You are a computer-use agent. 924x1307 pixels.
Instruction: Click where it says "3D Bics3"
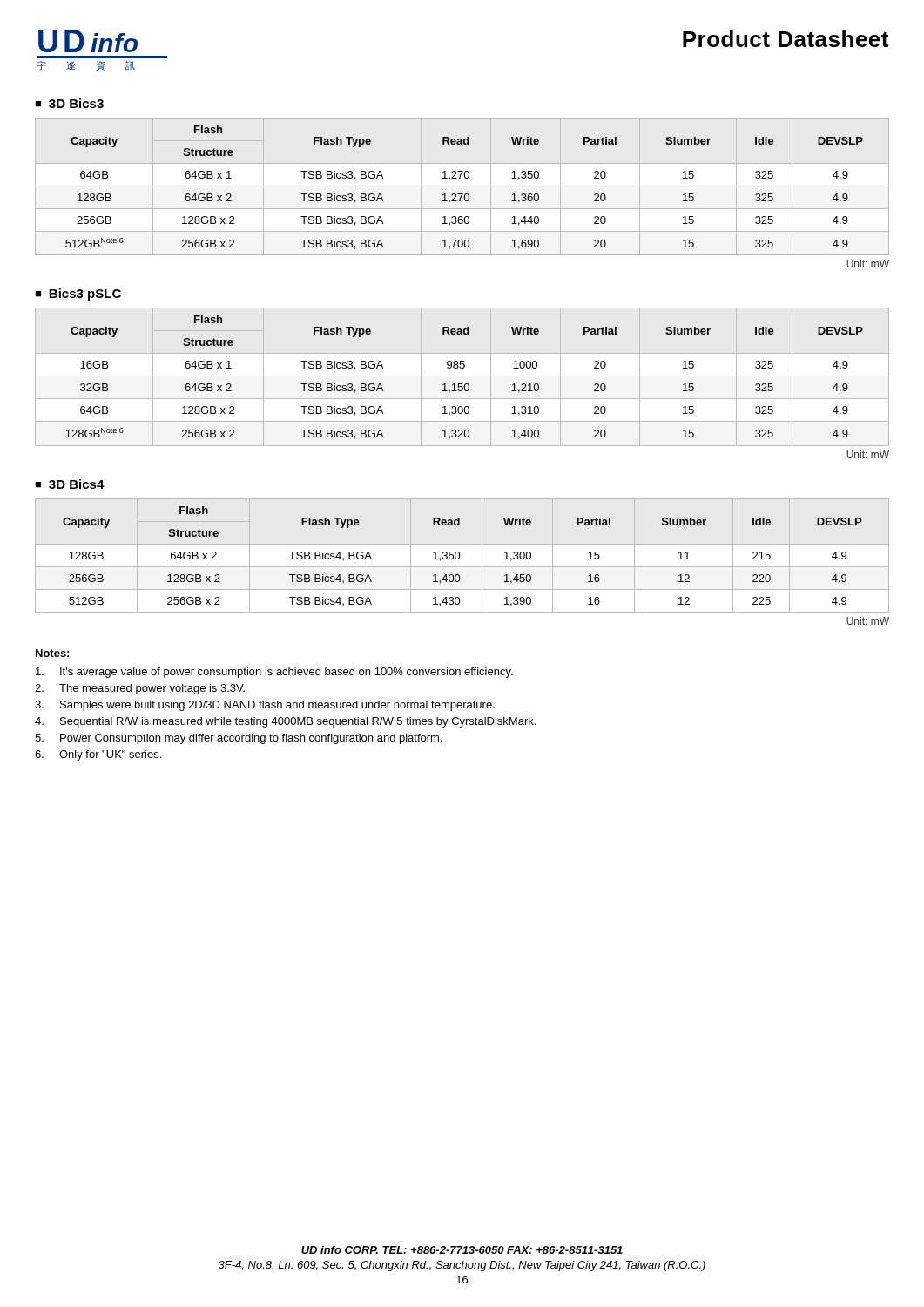tap(76, 103)
